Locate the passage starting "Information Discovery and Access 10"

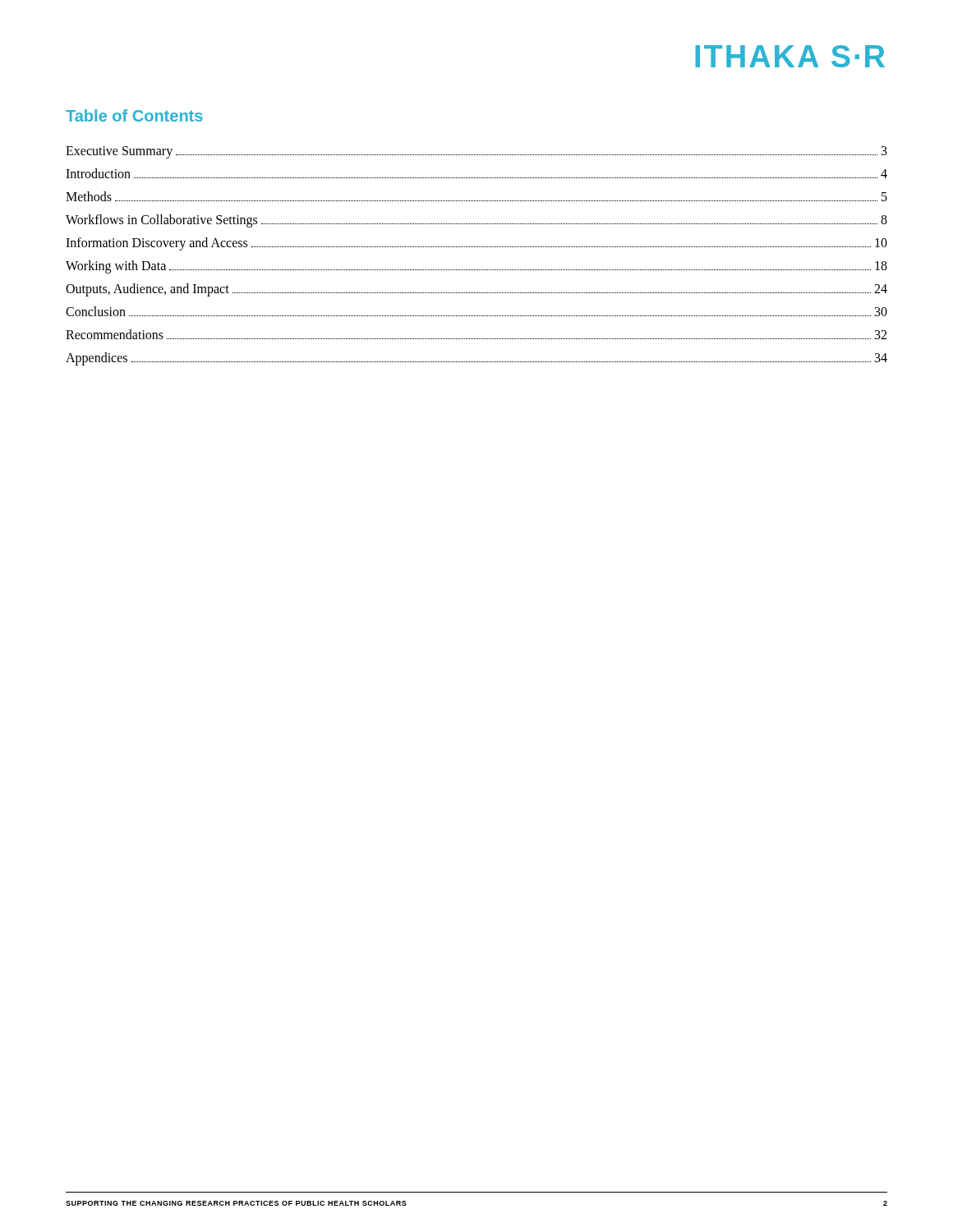[476, 243]
